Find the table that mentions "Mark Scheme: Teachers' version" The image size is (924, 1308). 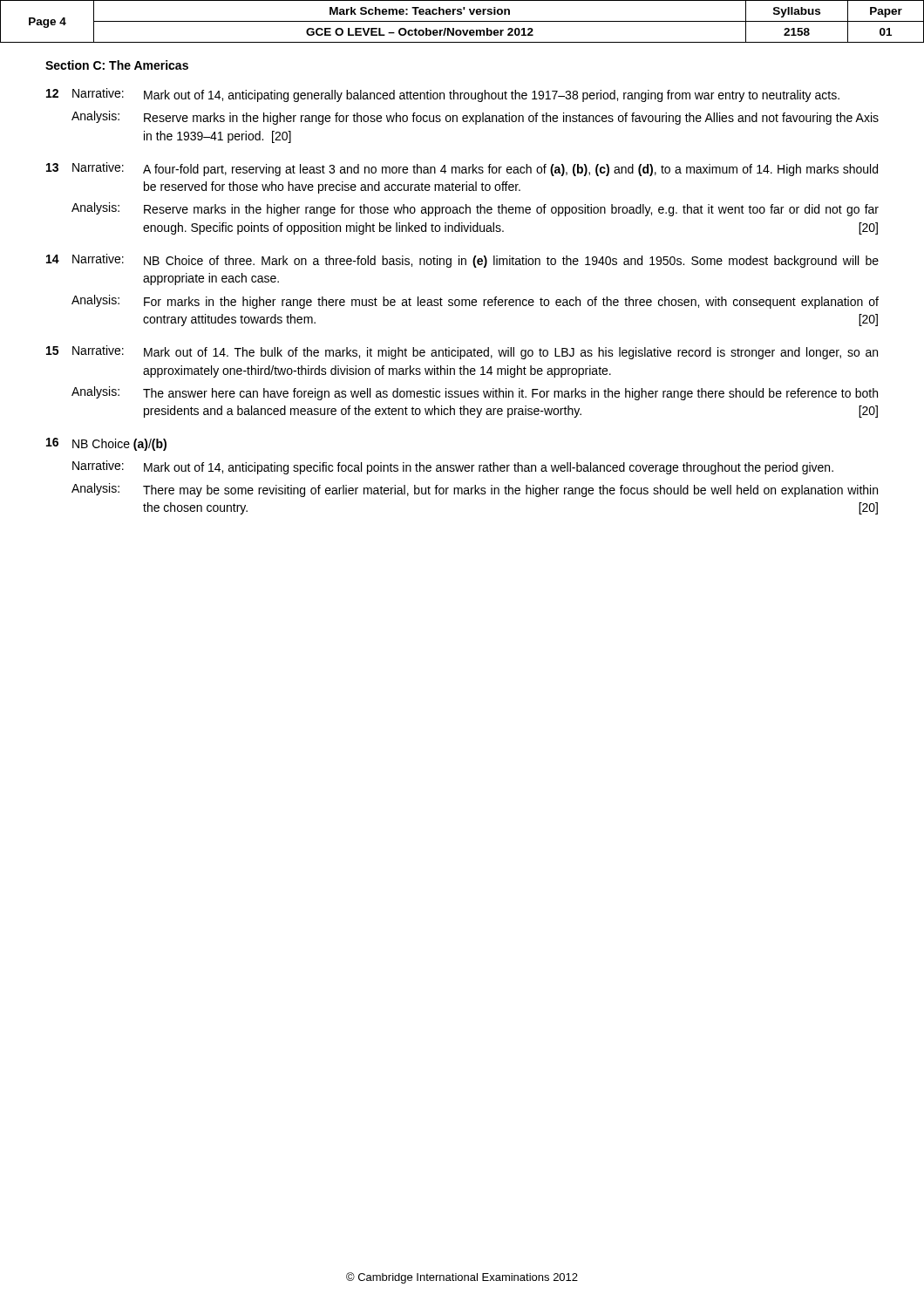[x=462, y=21]
